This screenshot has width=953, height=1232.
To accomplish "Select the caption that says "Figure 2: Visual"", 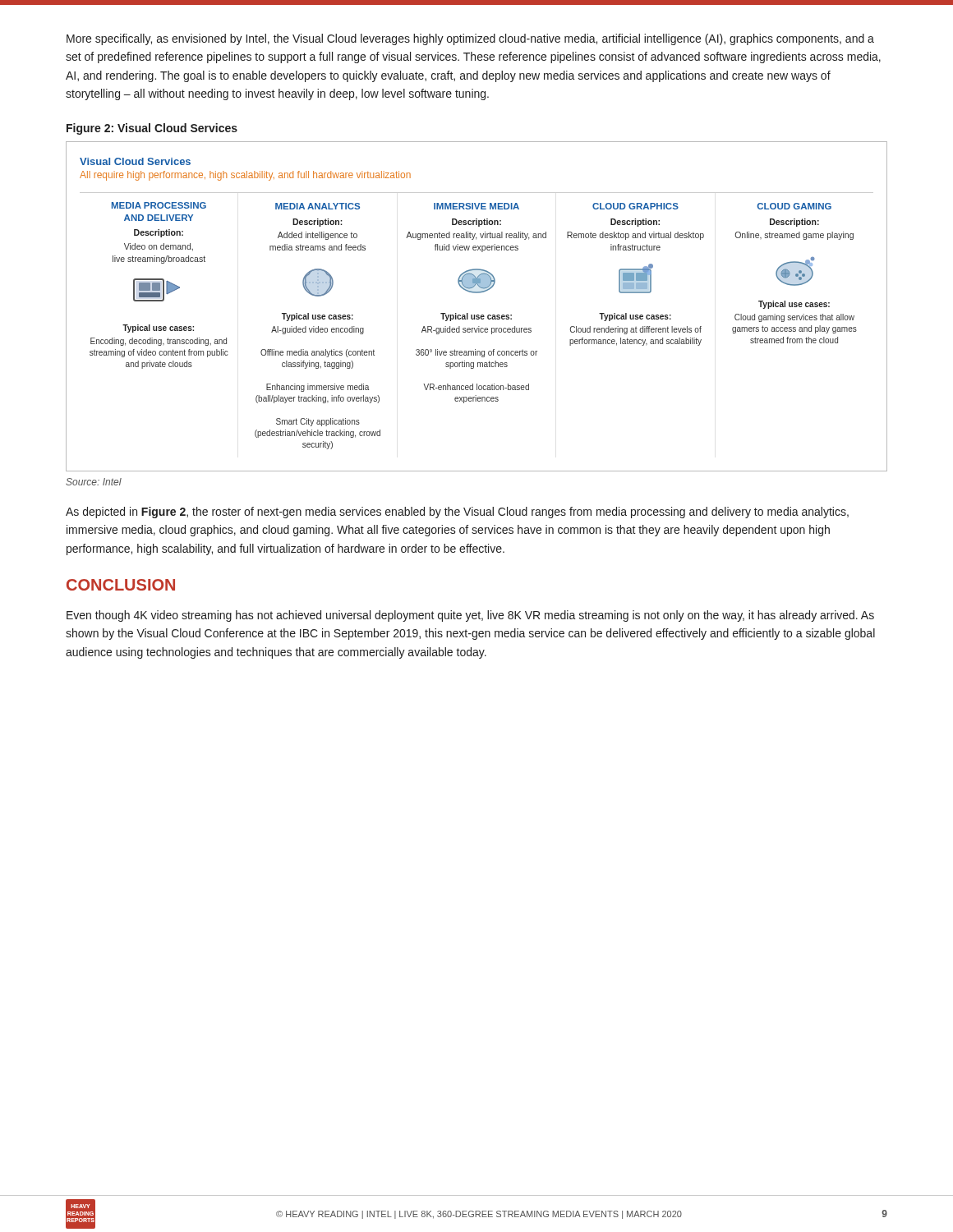I will click(x=152, y=128).
